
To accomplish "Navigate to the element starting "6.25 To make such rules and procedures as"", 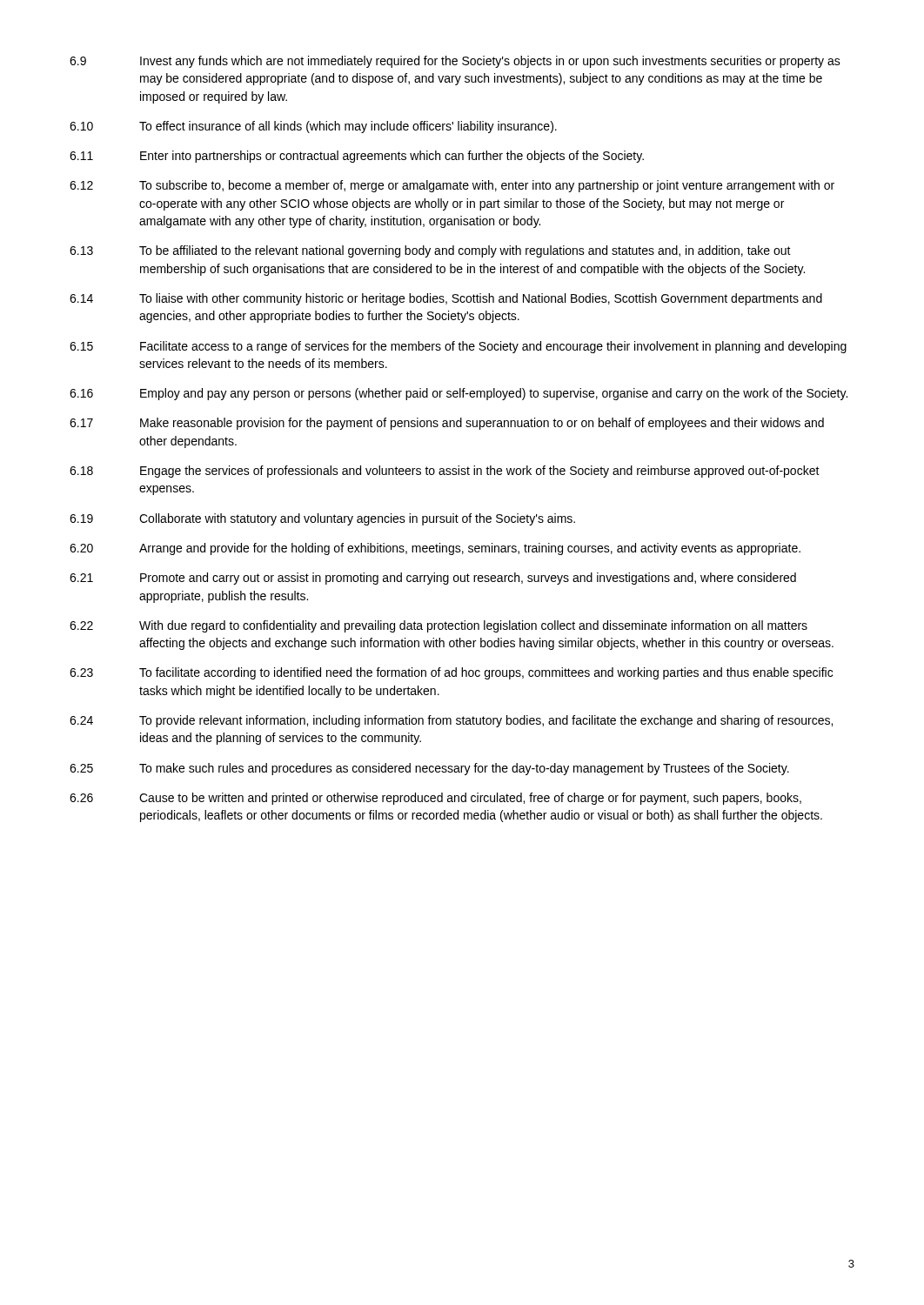I will pyautogui.click(x=462, y=768).
